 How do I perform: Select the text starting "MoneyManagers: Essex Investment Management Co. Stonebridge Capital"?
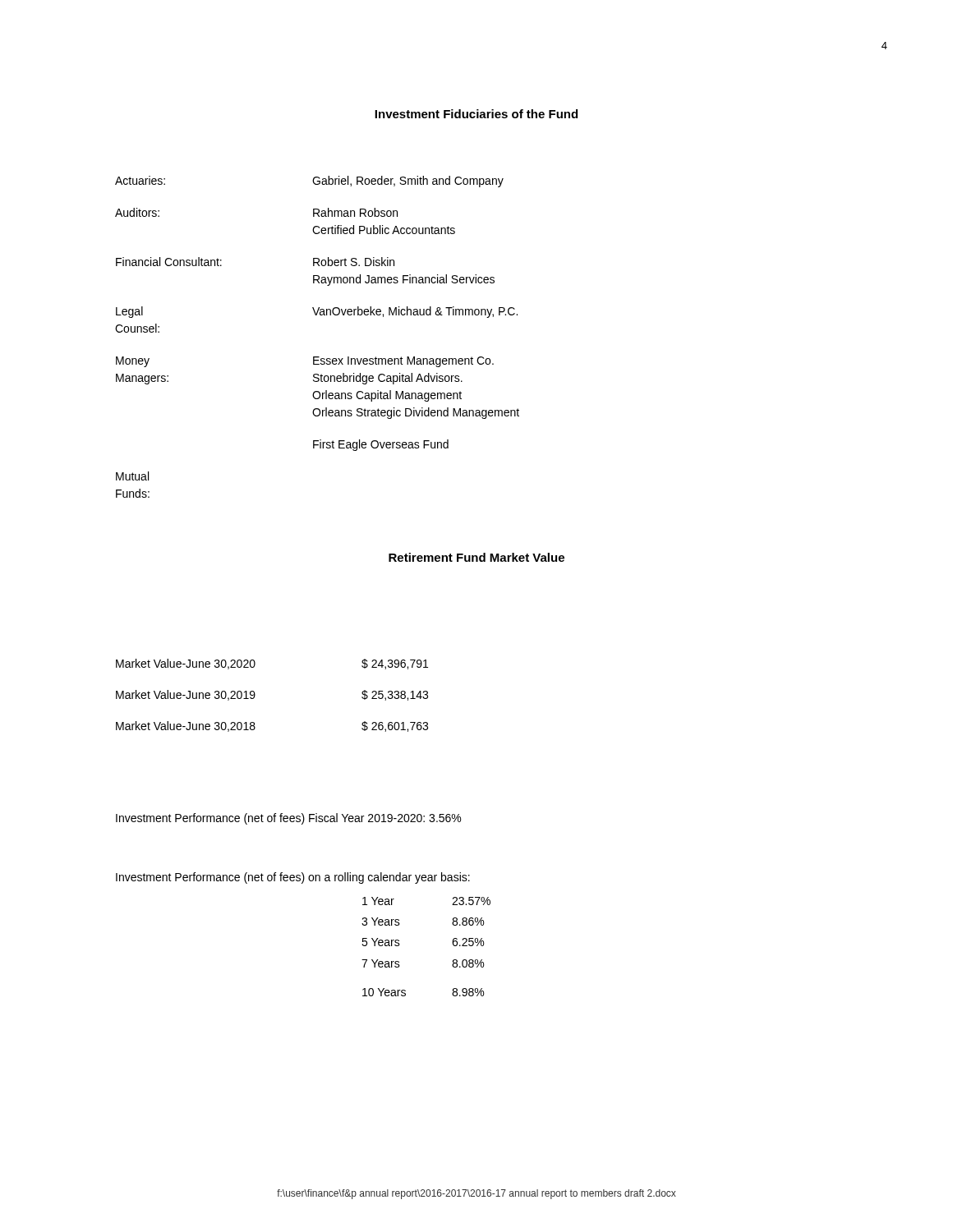318,388
